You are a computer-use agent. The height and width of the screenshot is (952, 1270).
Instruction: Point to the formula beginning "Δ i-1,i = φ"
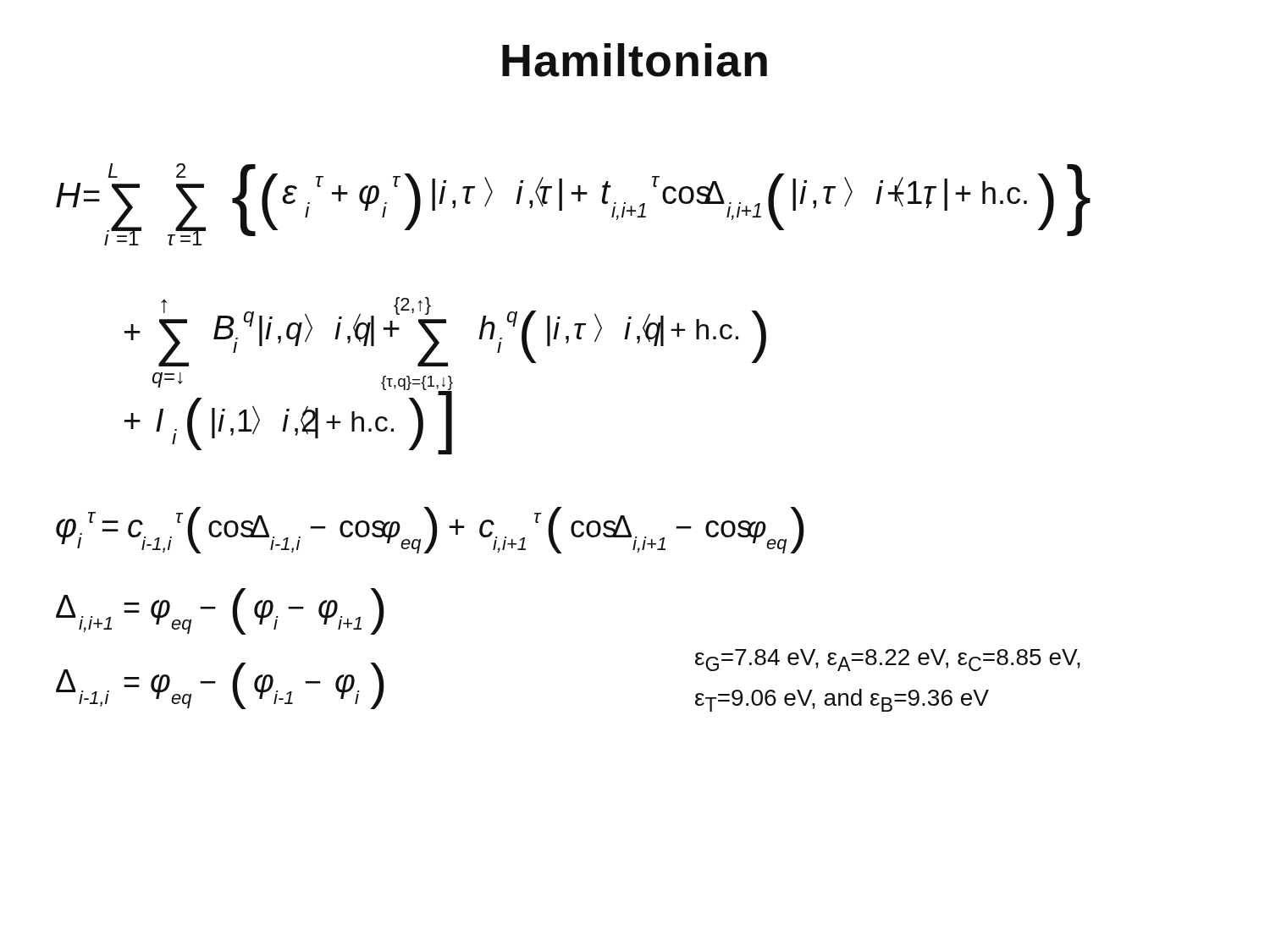377,678
